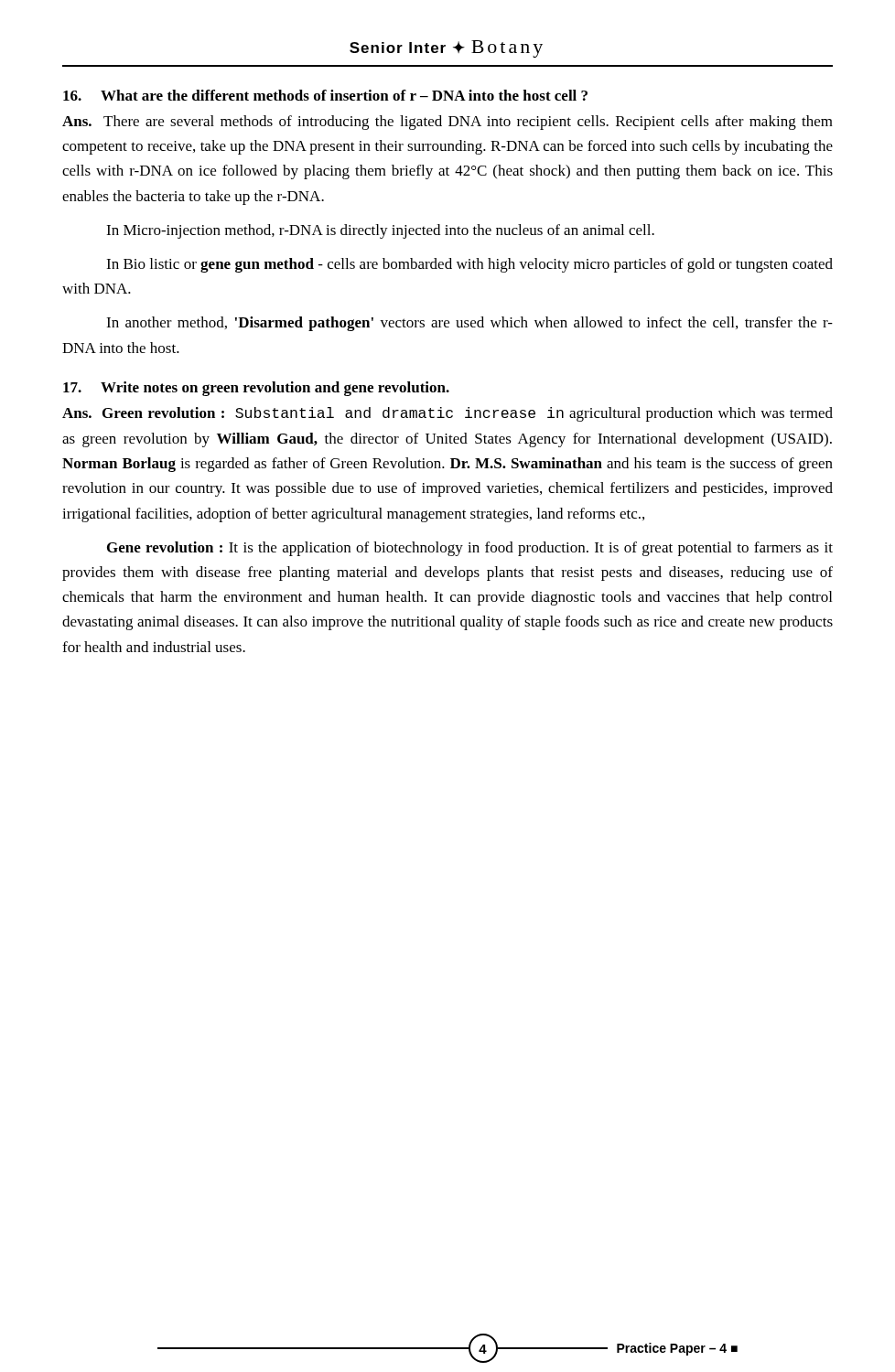Select the text block containing "Ans. Green revolution : Substantial and dramatic"

coord(448,463)
